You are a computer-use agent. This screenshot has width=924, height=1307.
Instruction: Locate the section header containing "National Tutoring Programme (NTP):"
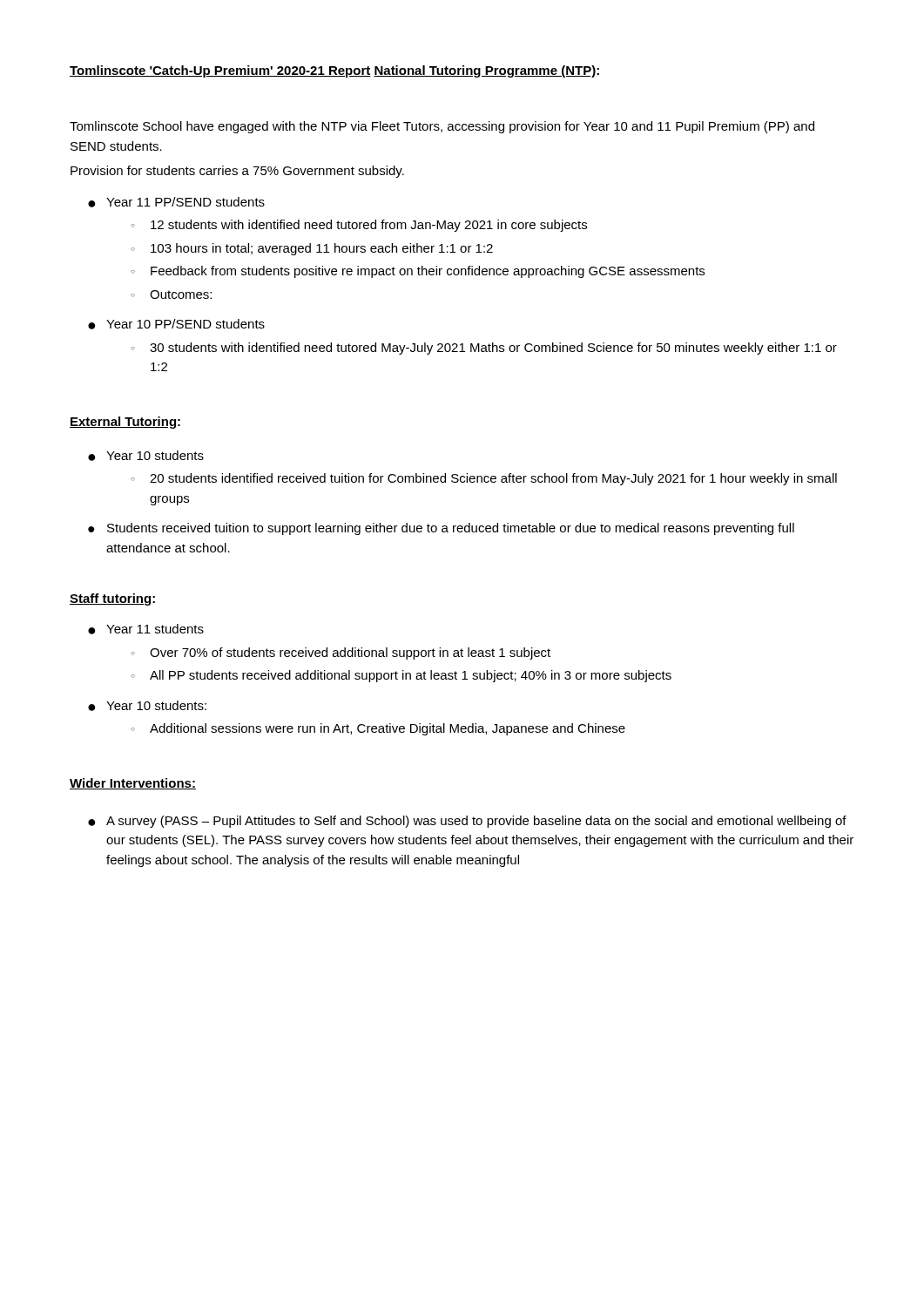tap(487, 70)
